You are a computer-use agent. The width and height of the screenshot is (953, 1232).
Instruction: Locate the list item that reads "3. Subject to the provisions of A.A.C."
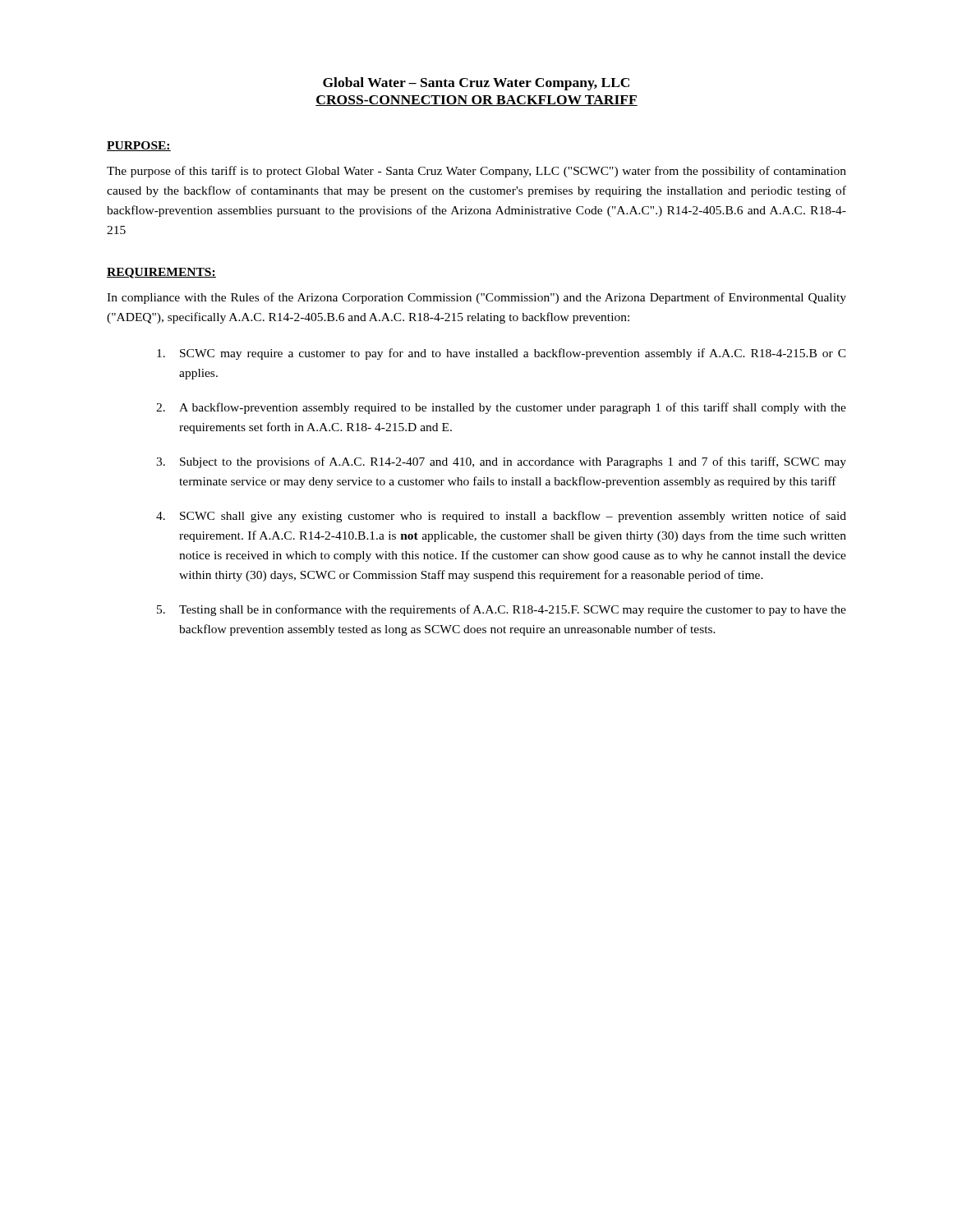tap(501, 472)
